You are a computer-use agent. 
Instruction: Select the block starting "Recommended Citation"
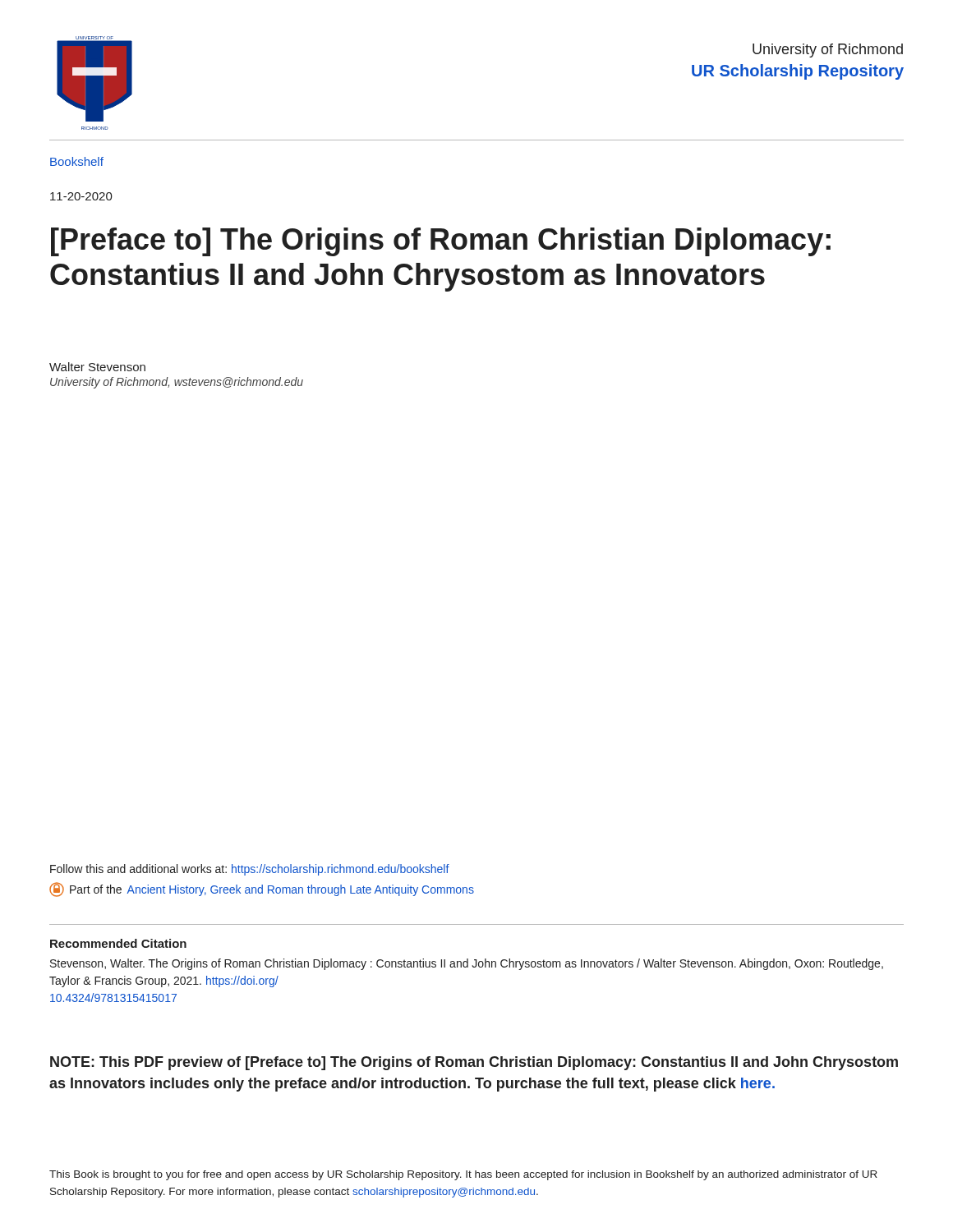click(x=118, y=943)
